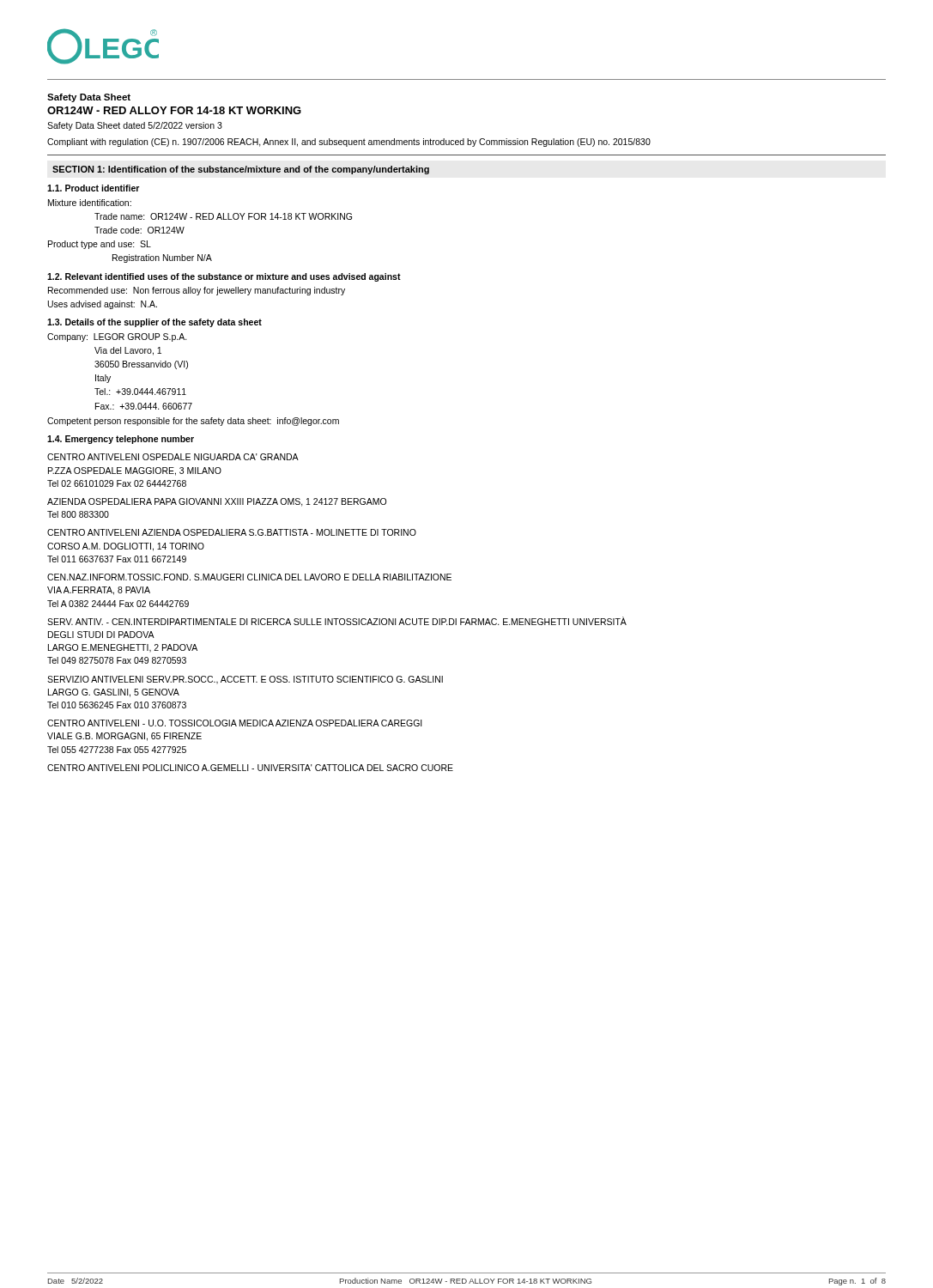
Task: Find "Trade code: OR124W" on this page
Action: [139, 230]
